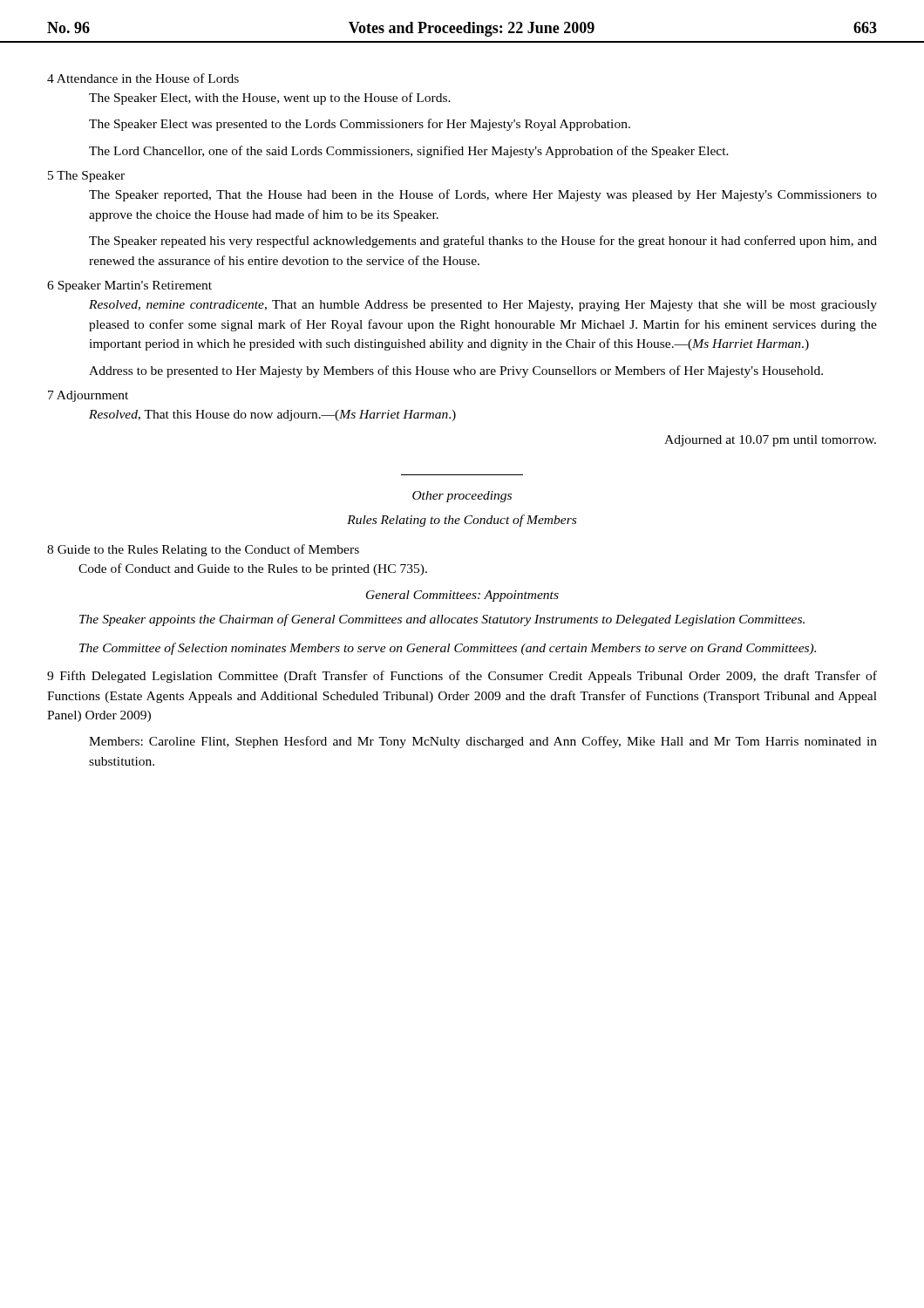924x1308 pixels.
Task: Find the block on this page that starts "The Committee of"
Action: pos(448,647)
